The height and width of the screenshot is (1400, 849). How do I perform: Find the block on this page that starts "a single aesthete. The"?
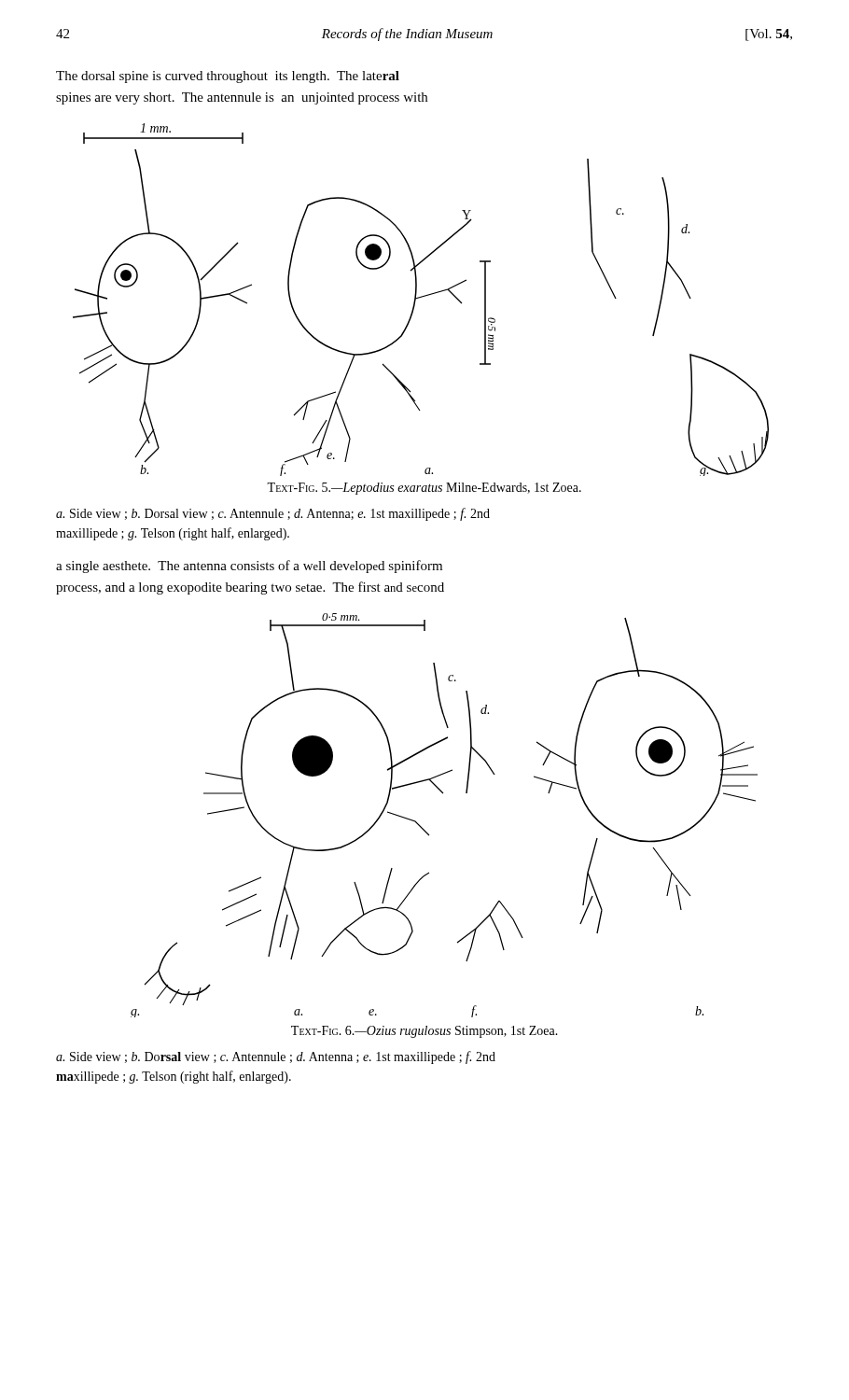[x=250, y=576]
